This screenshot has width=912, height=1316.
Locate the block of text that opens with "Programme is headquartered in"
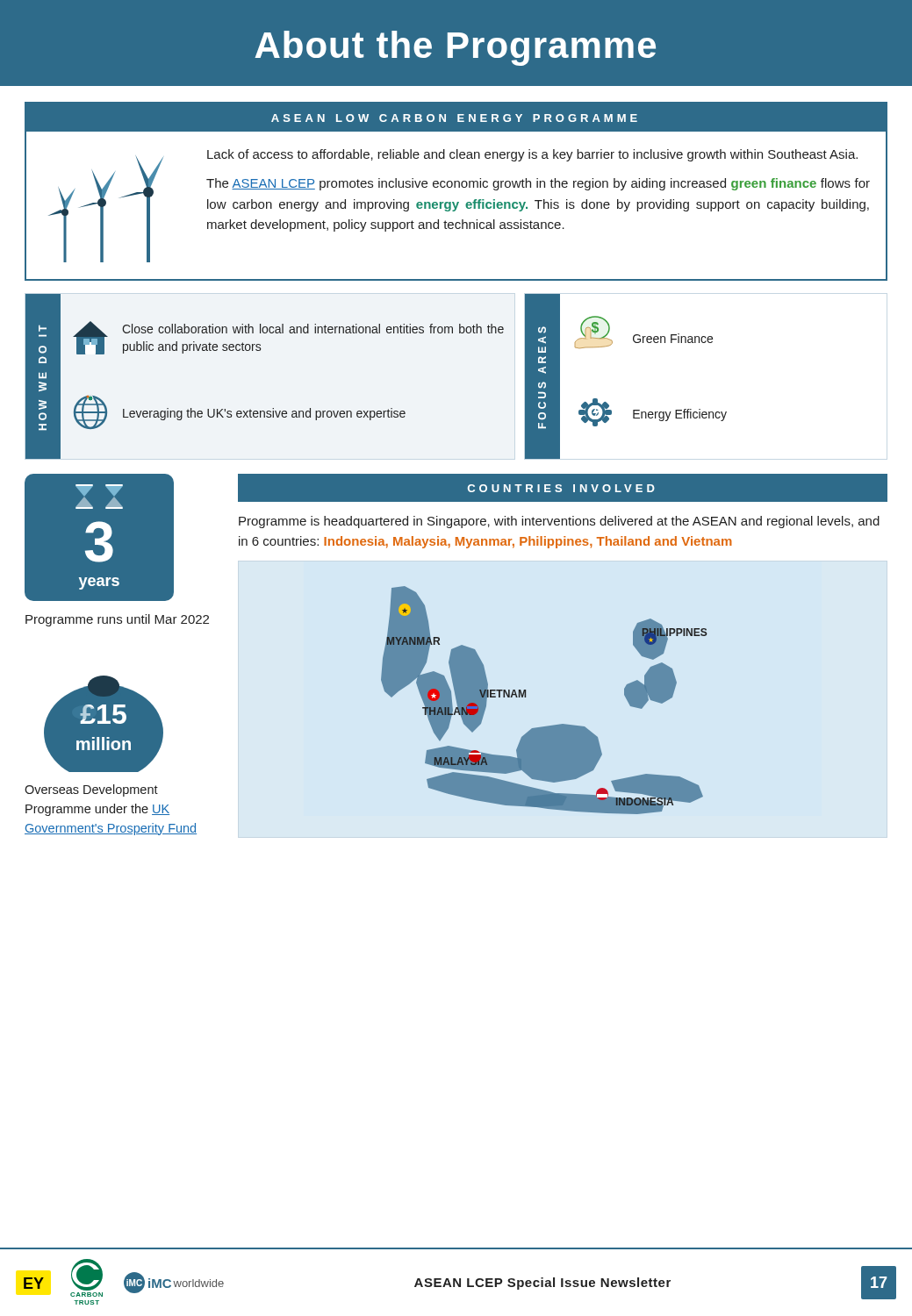(x=559, y=531)
